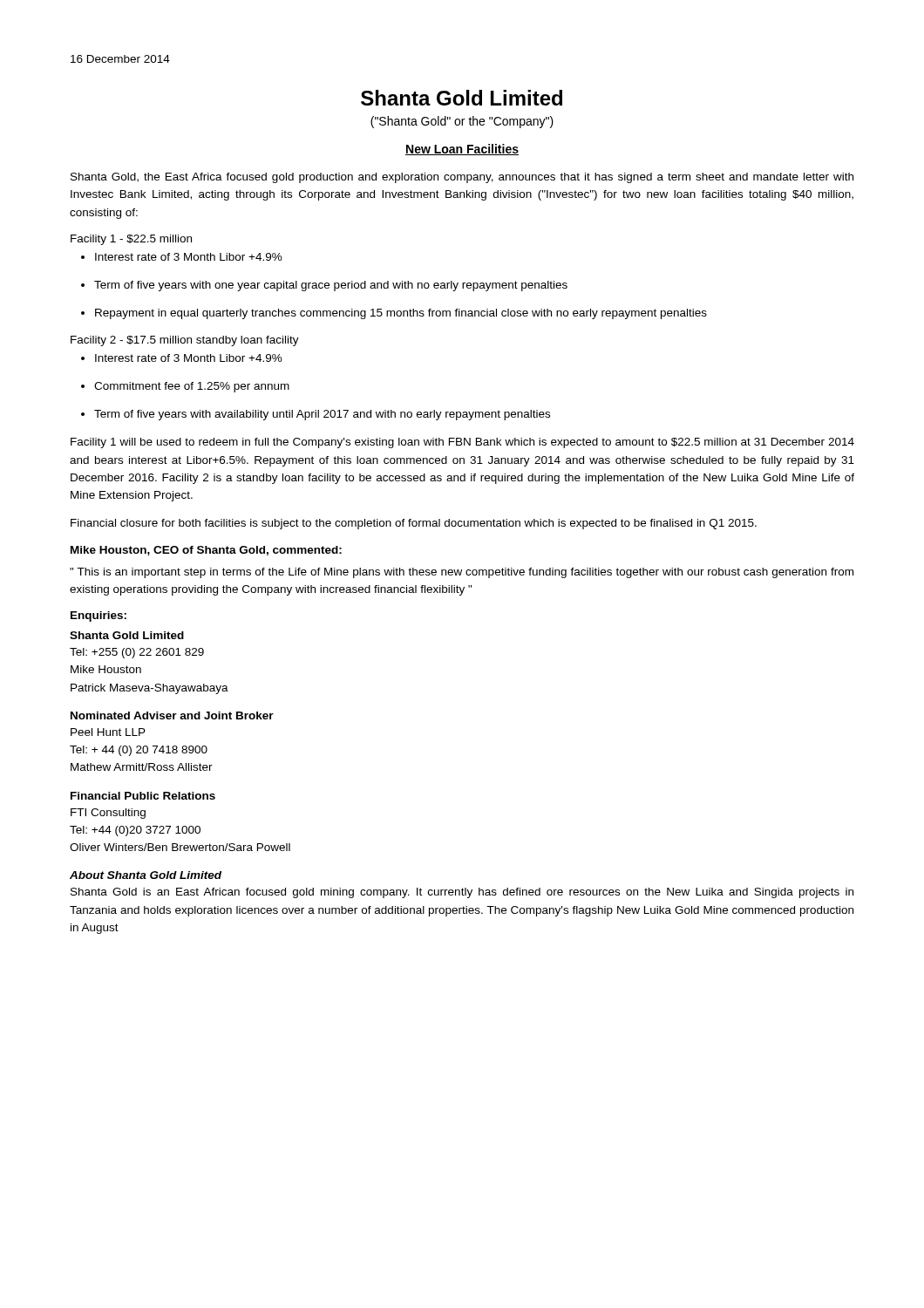Viewport: 924px width, 1308px height.
Task: Point to the block starting "Financial Public Relations FTI ConsultingTel: +44"
Action: pos(143,796)
